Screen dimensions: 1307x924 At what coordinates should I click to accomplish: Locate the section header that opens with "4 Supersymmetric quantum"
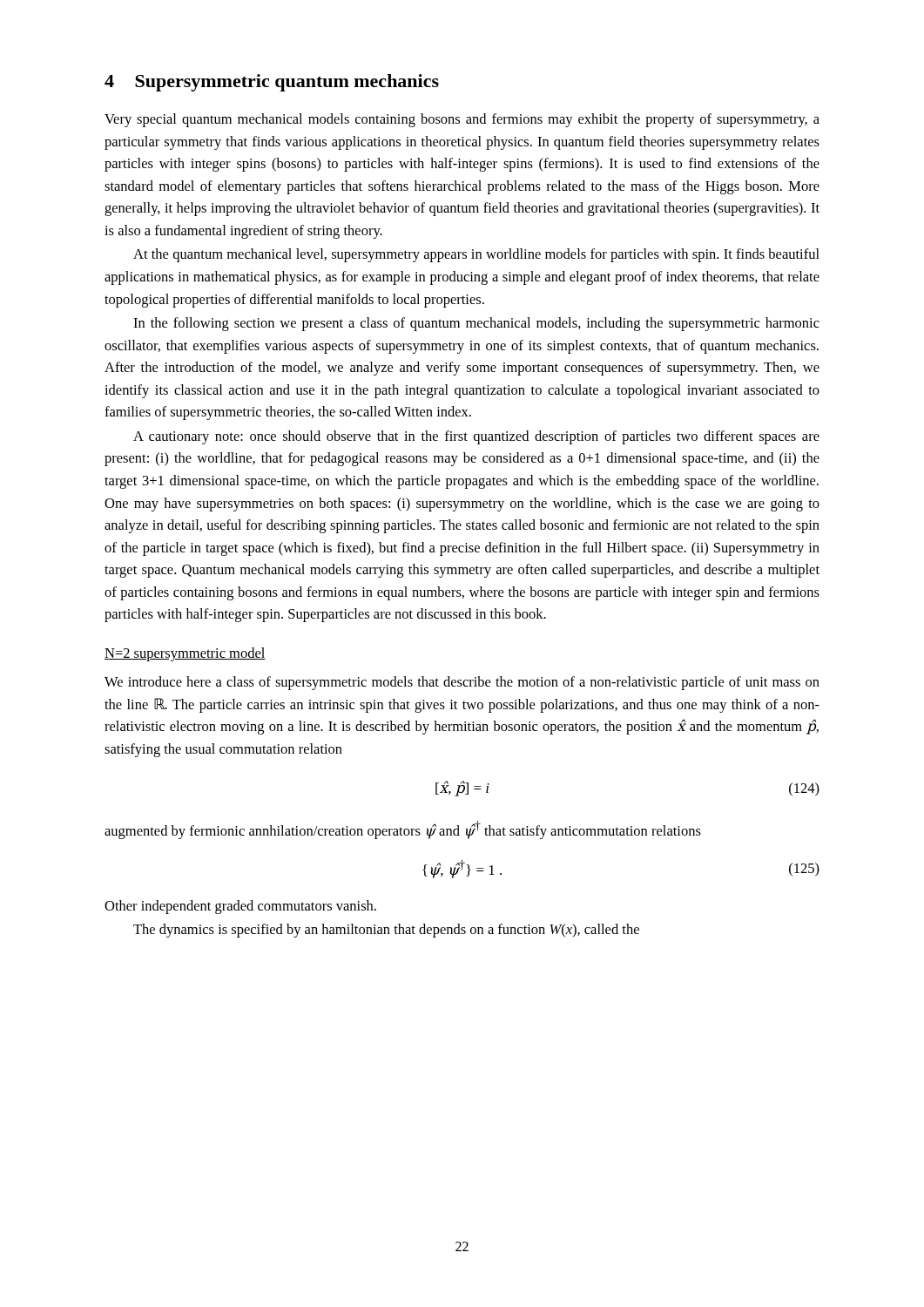point(272,81)
